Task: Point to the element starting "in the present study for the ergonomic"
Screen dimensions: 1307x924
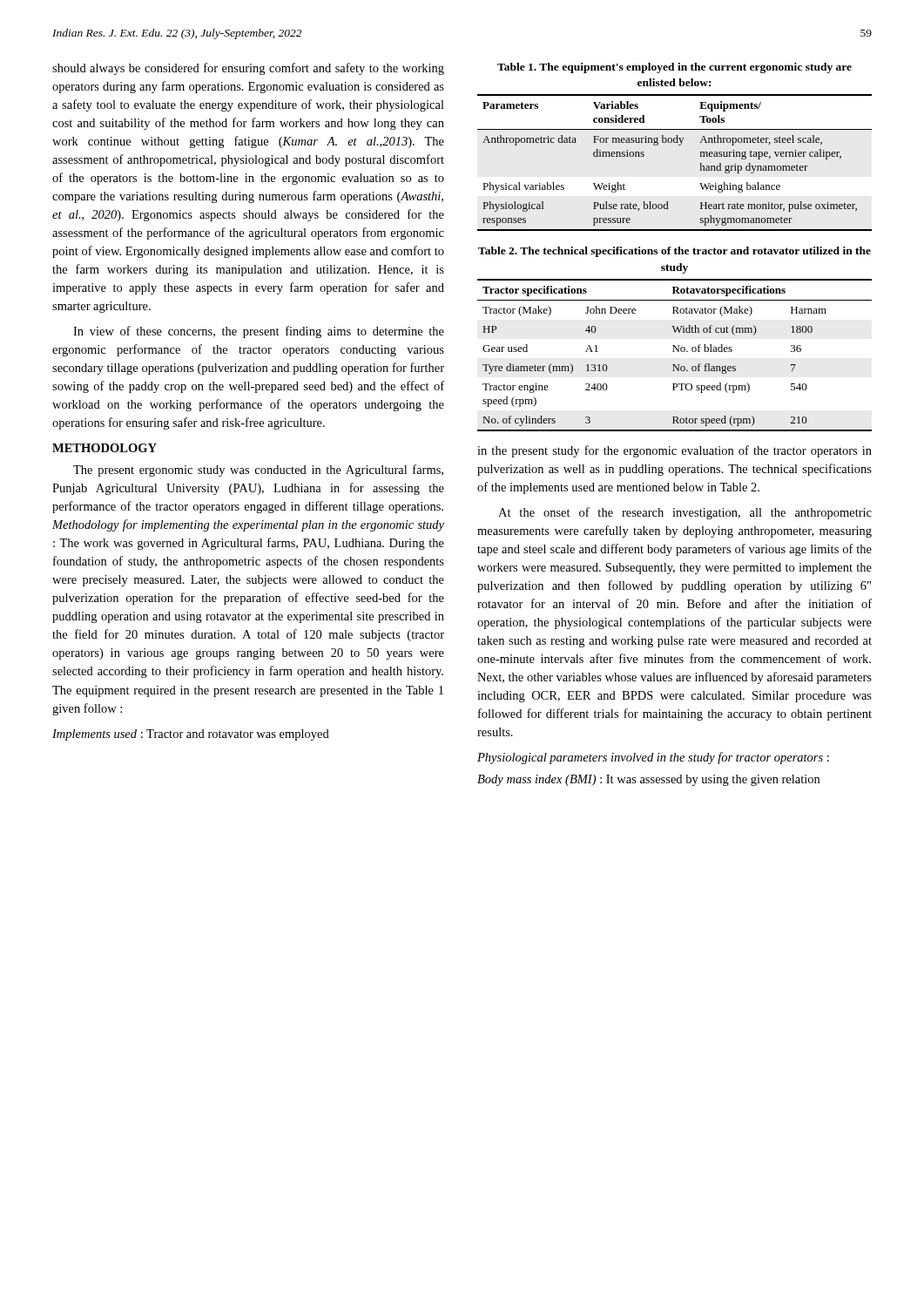Action: [x=674, y=469]
